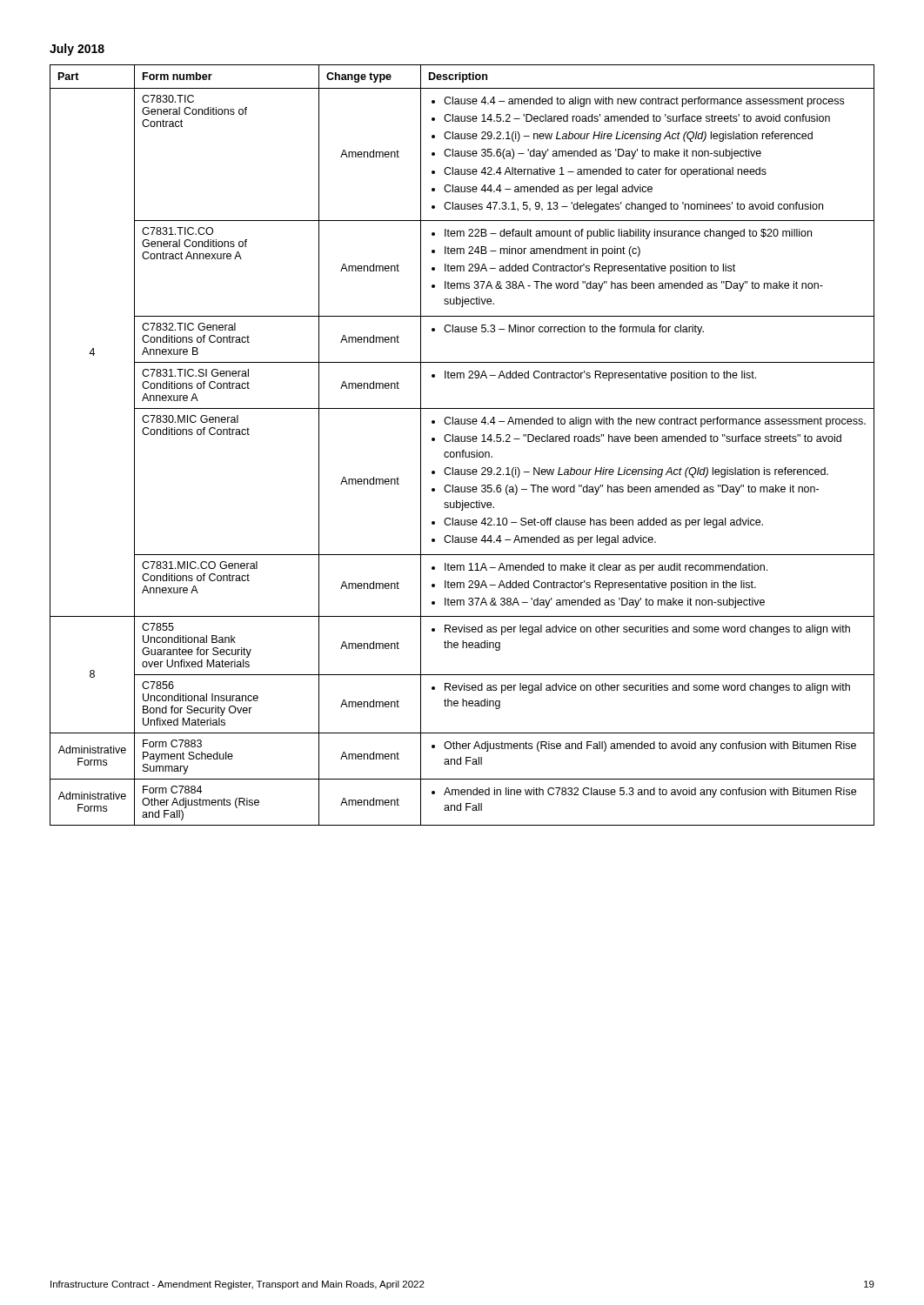Find the text block starting "July 2018"

[x=77, y=49]
